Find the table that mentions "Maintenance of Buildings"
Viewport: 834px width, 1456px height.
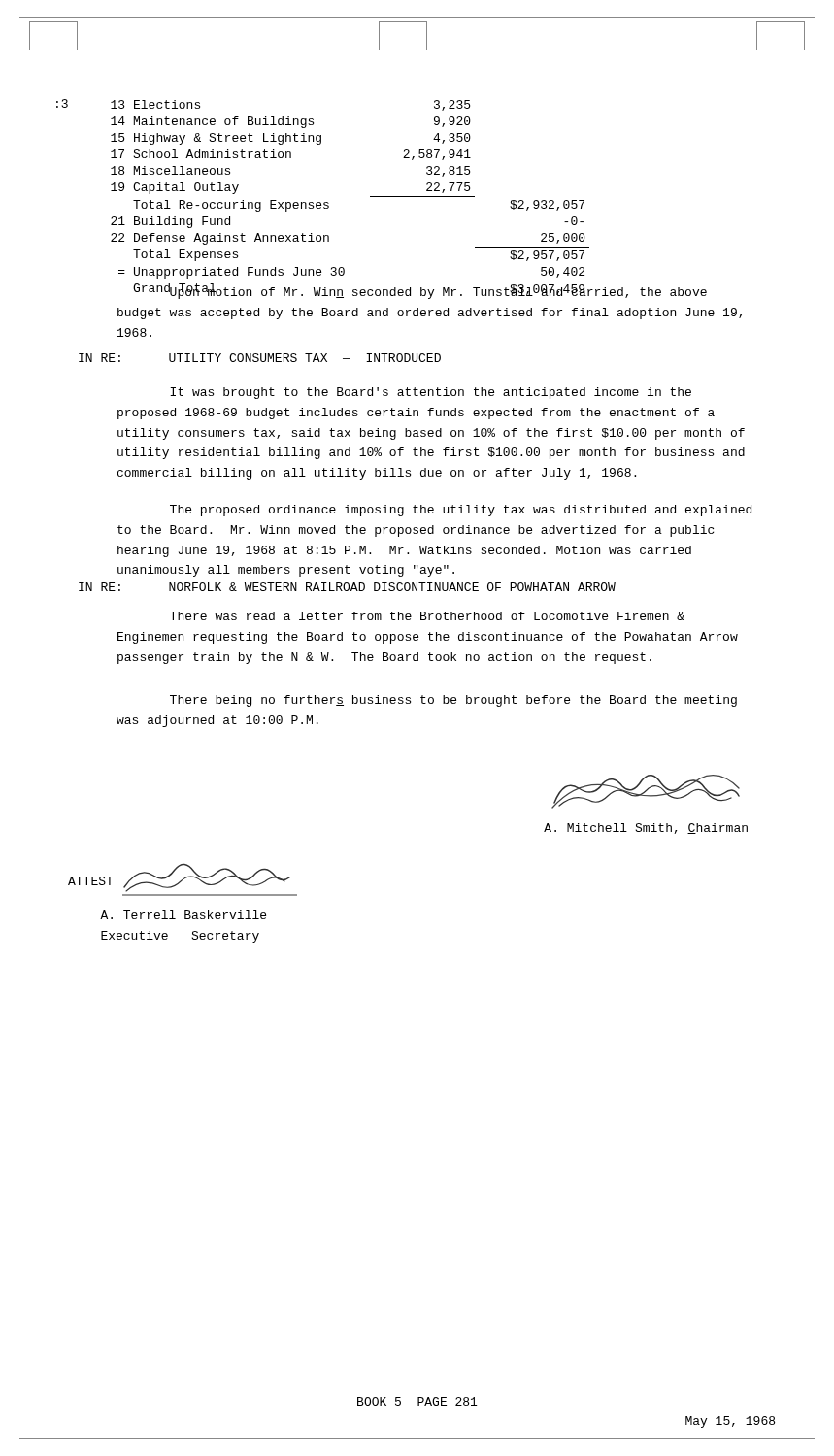click(x=379, y=197)
